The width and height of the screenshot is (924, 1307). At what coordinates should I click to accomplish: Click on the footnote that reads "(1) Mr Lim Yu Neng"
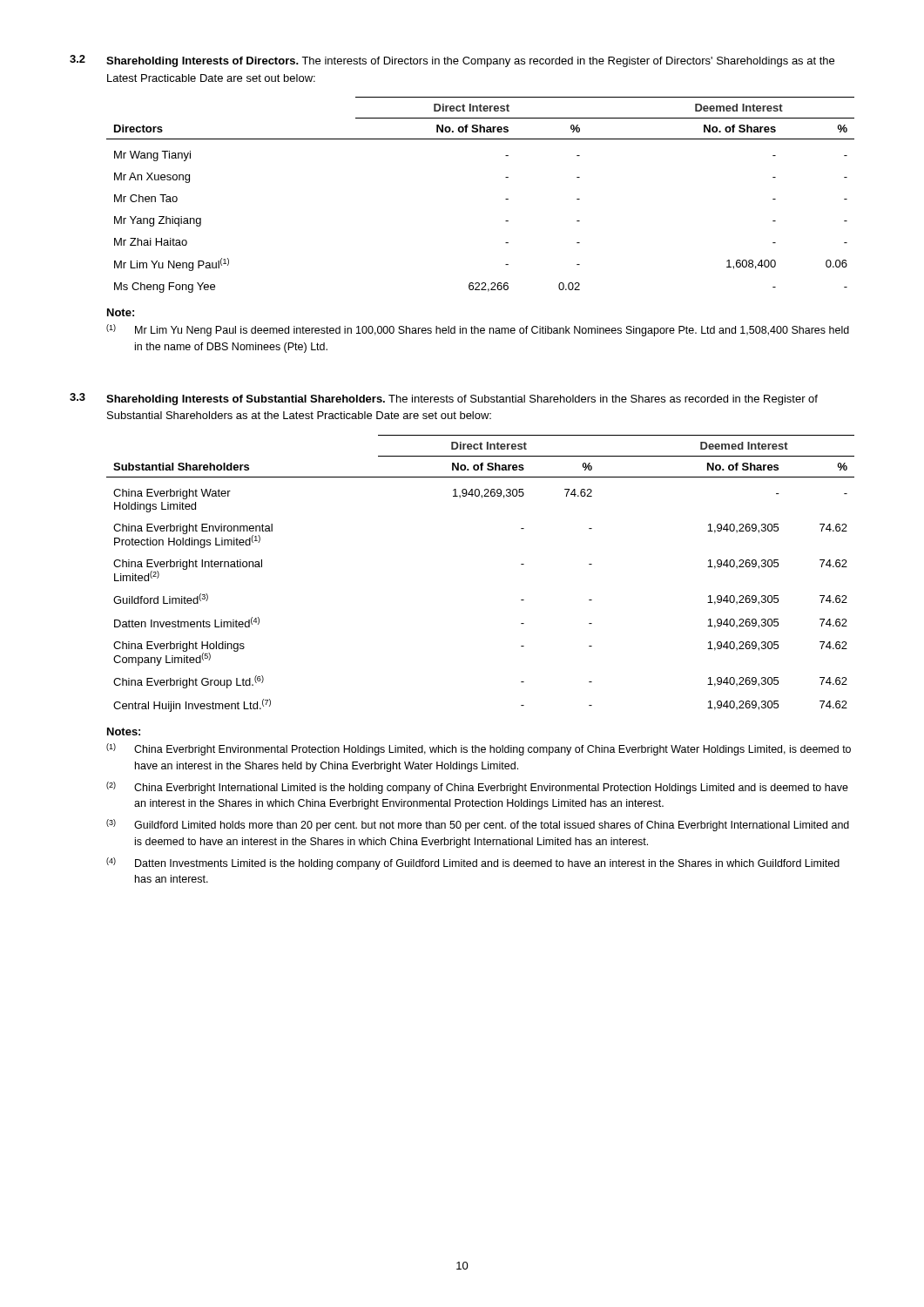tap(480, 339)
